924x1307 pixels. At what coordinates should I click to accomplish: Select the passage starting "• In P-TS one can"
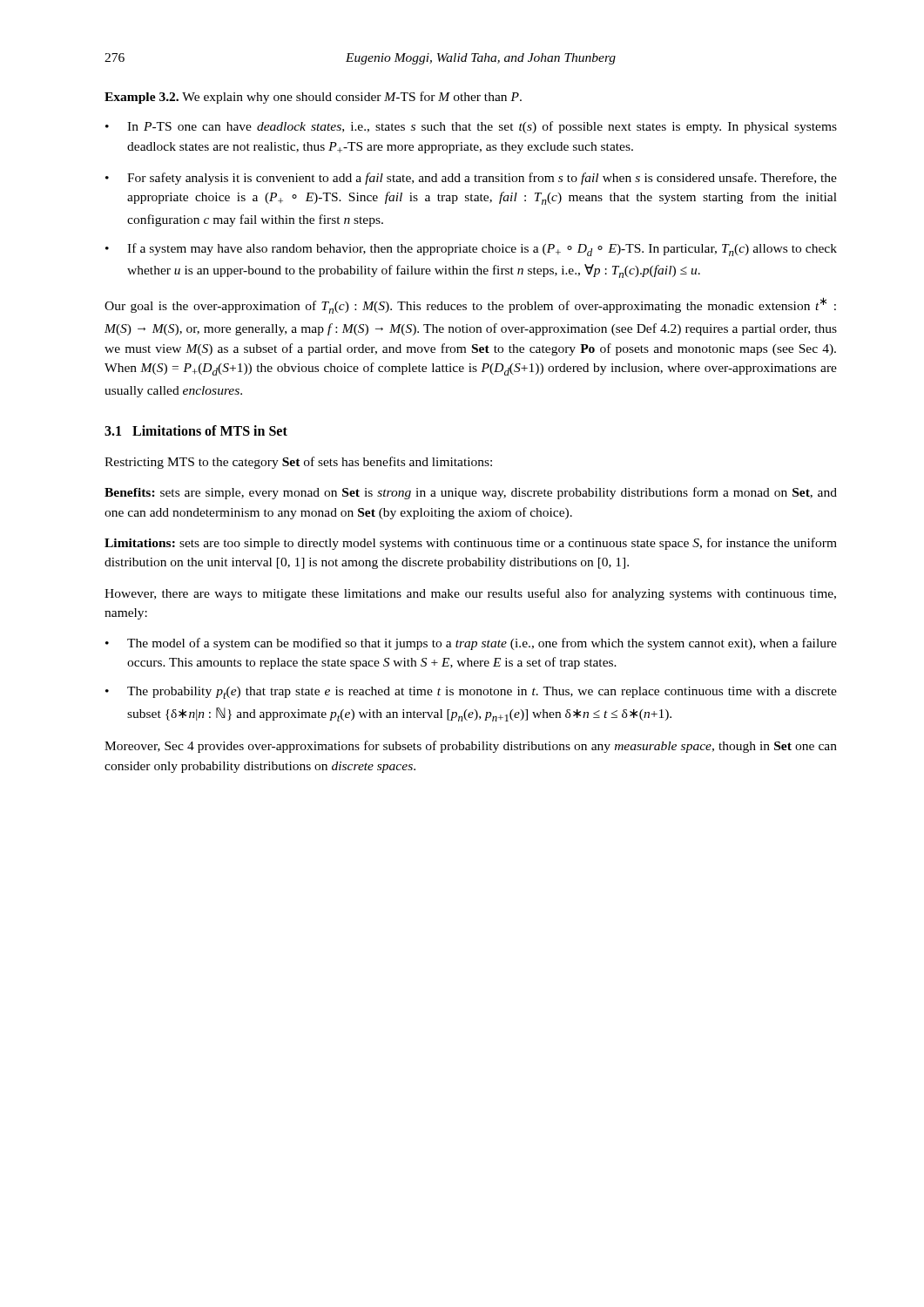(x=471, y=138)
